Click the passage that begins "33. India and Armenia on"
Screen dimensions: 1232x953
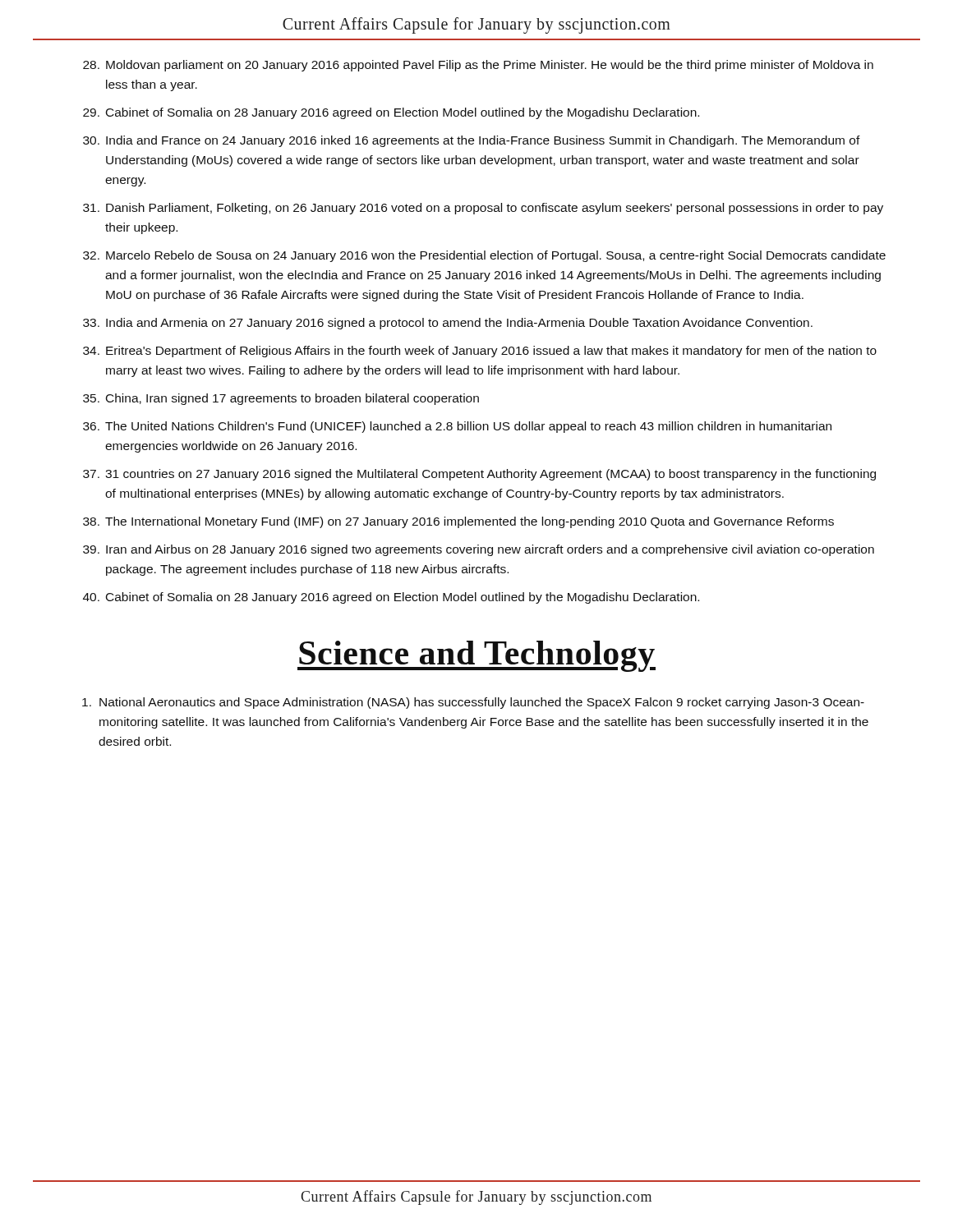click(476, 323)
